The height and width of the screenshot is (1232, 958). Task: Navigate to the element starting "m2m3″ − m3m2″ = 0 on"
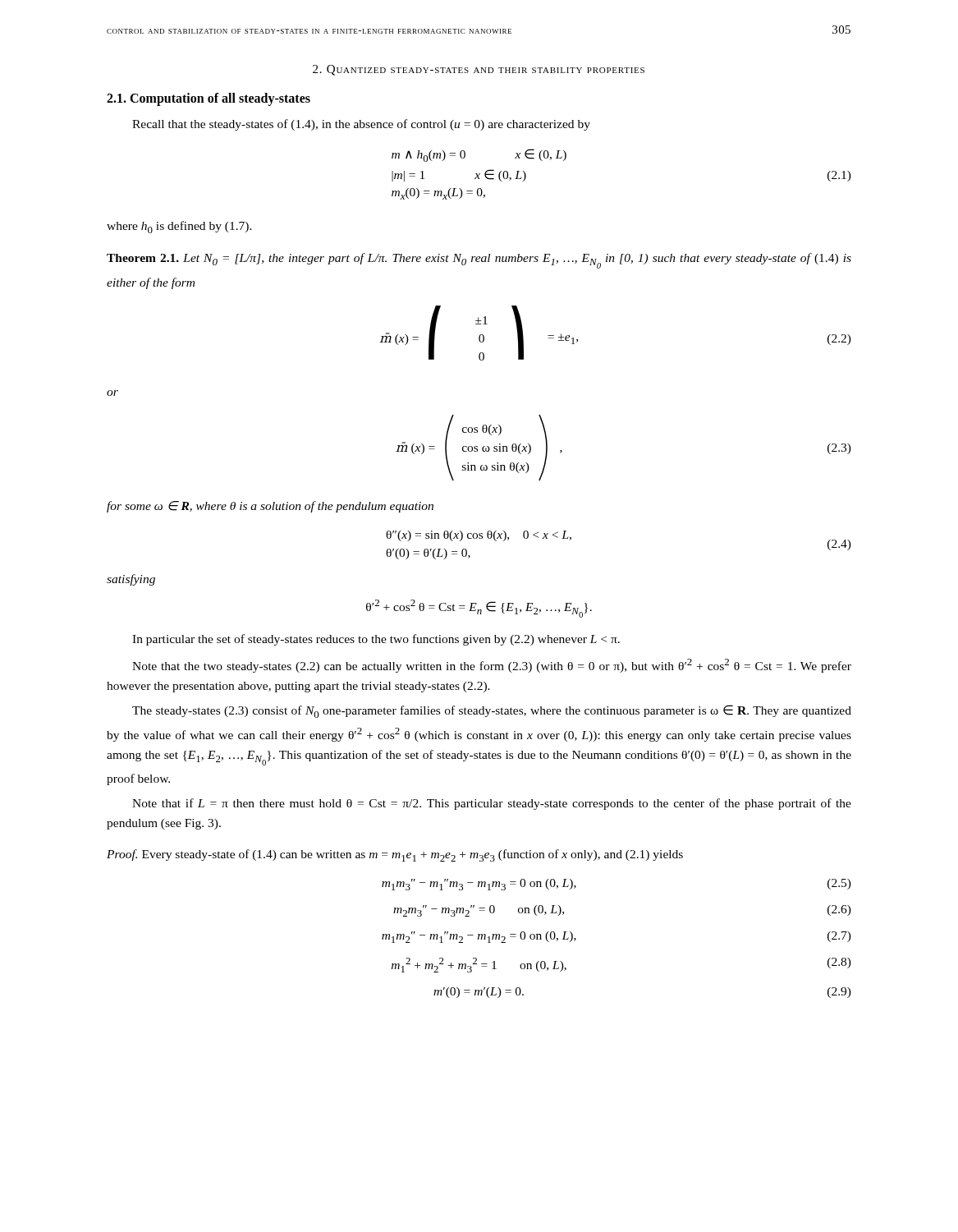coord(445,910)
